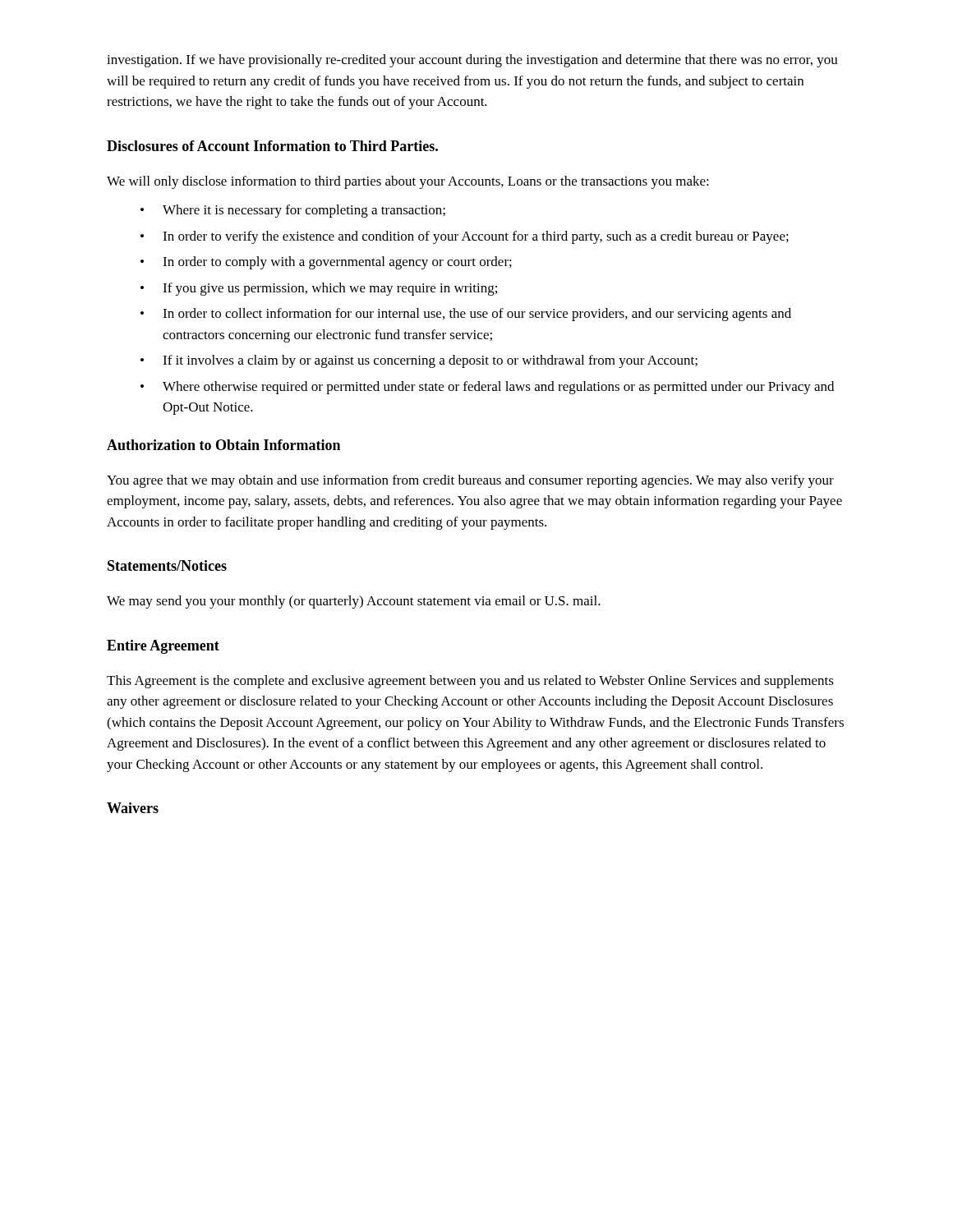Find the list item that reads "• In order to collect"

tap(493, 324)
